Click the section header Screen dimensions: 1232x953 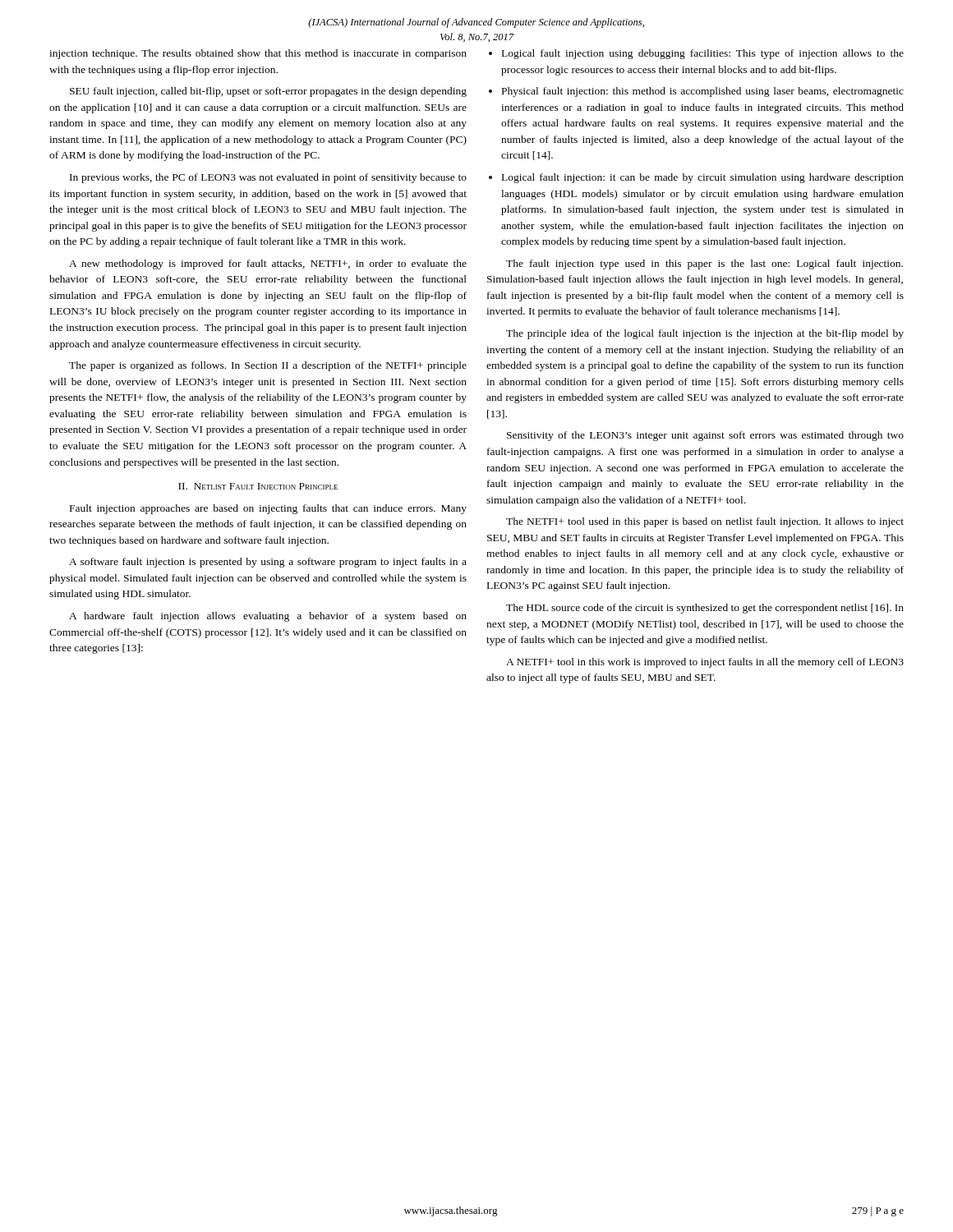click(258, 486)
